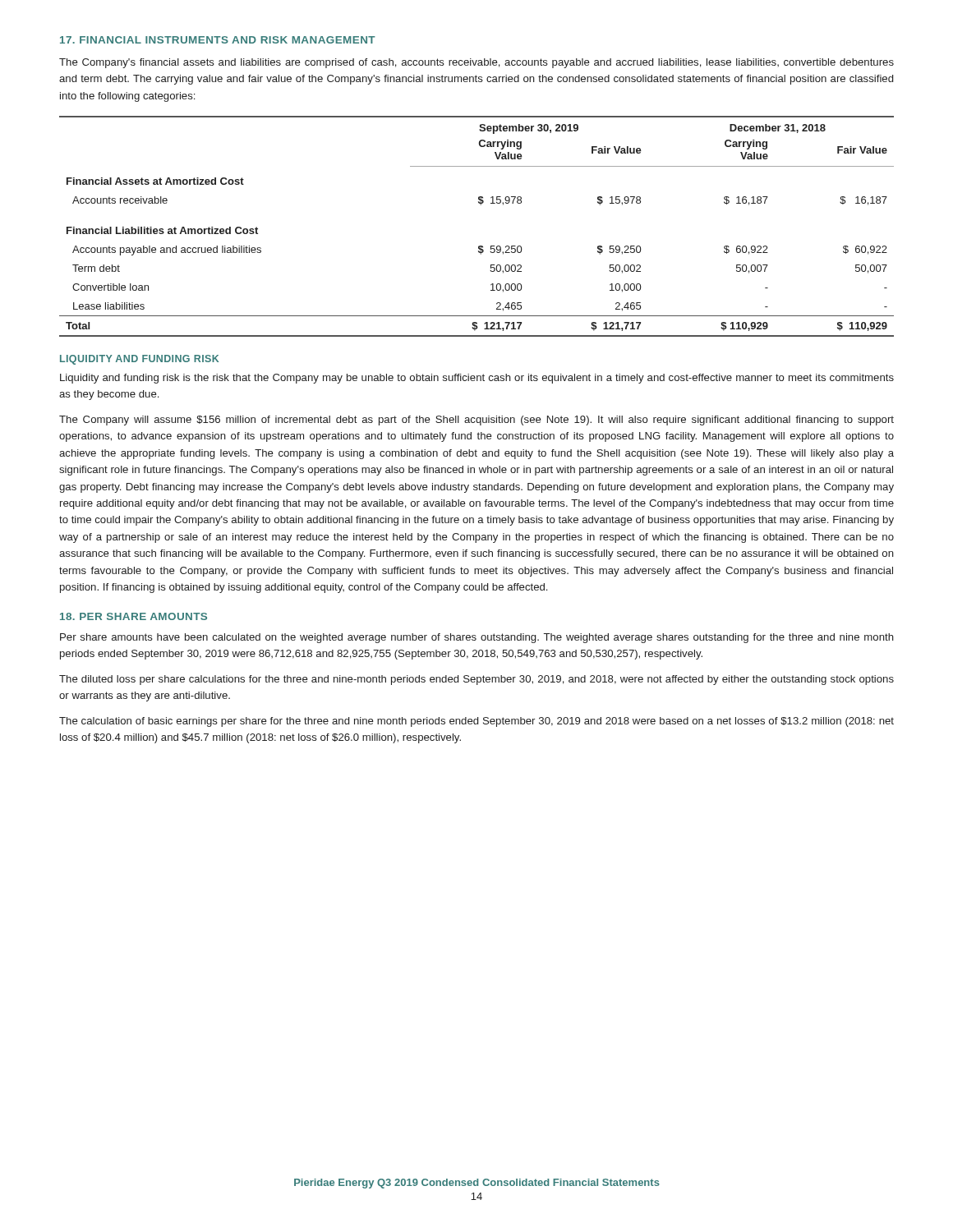953x1232 pixels.
Task: Find the text block with the text "Liquidity and funding risk is the"
Action: click(476, 386)
